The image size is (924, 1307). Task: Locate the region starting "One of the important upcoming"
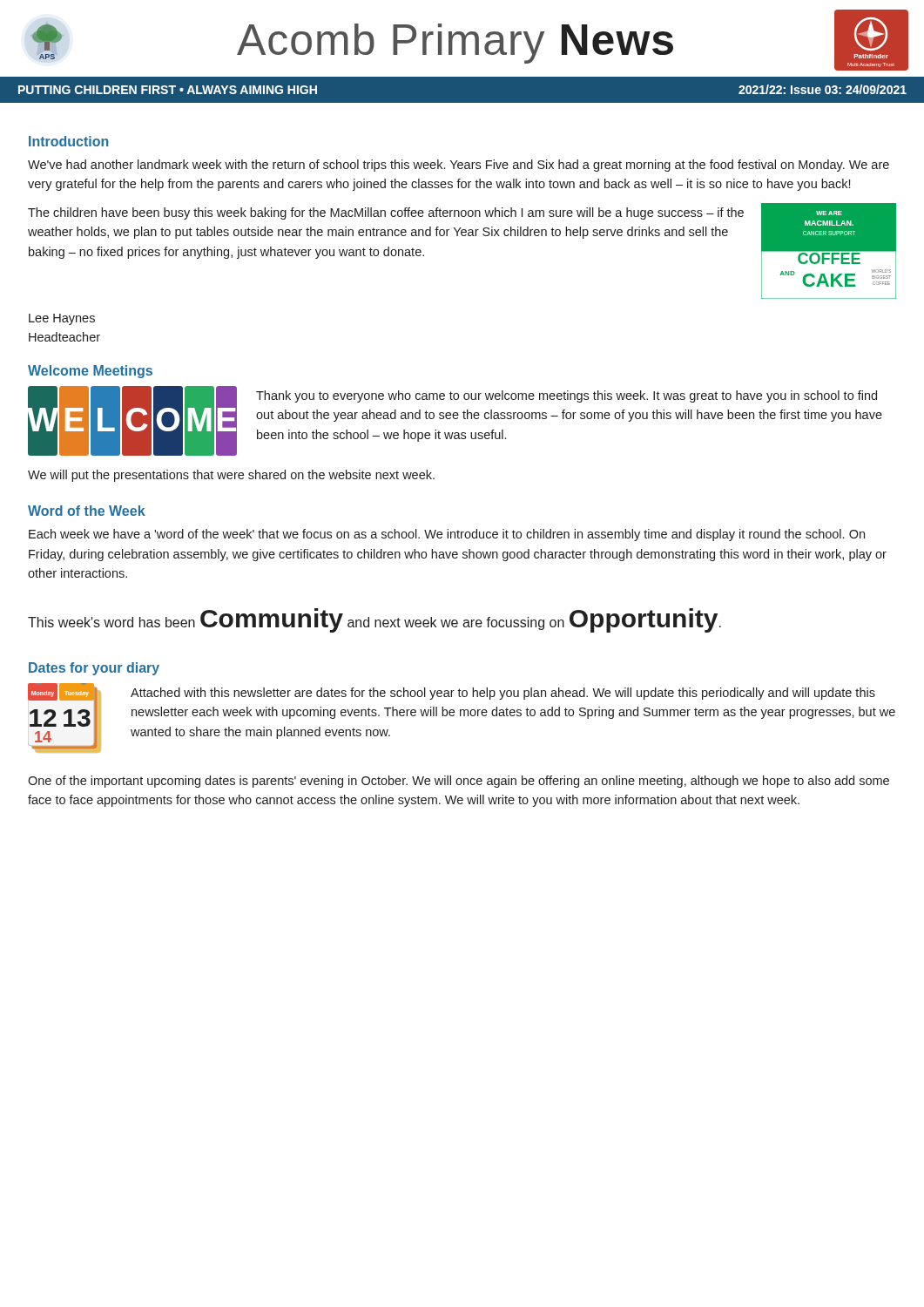[x=459, y=790]
